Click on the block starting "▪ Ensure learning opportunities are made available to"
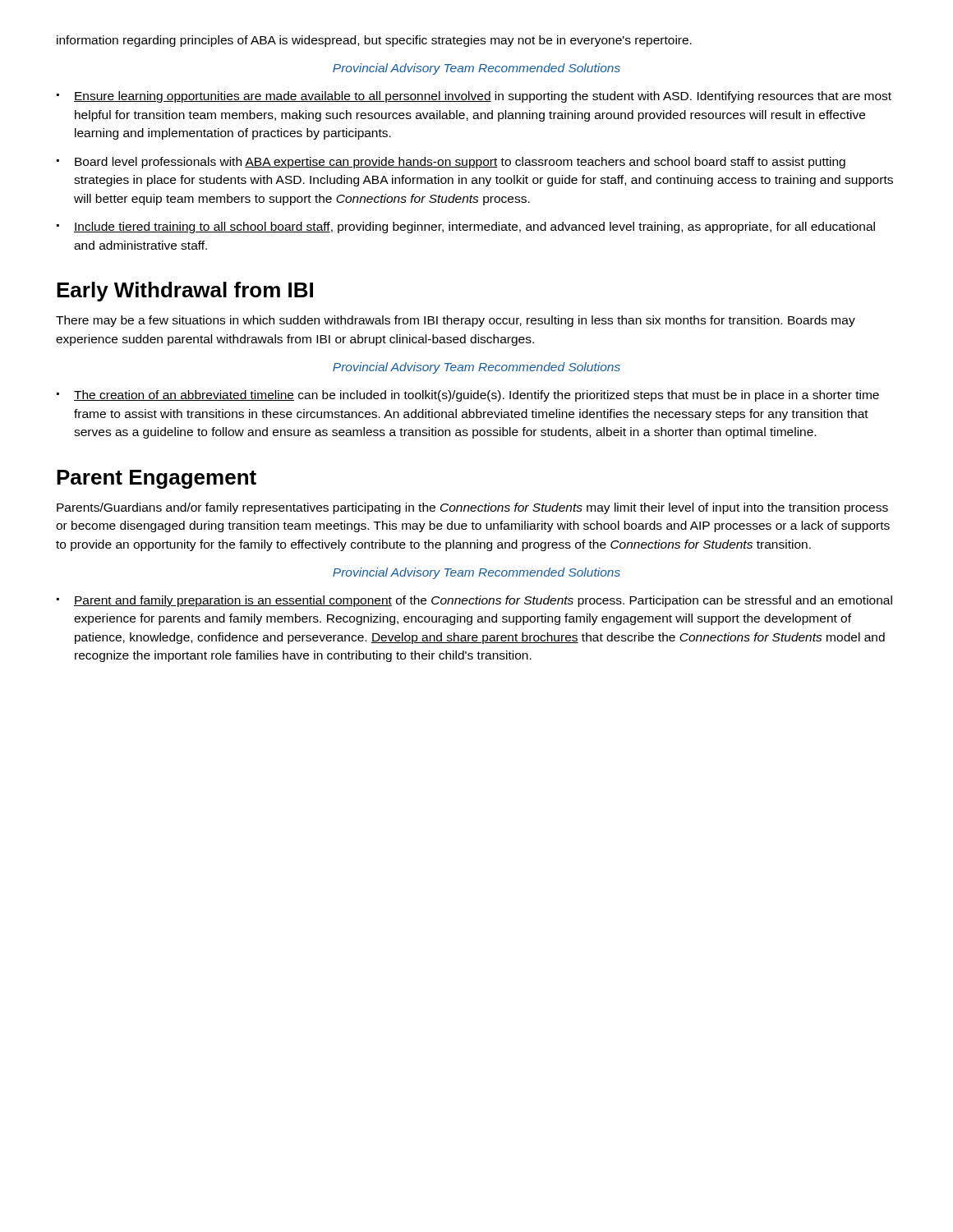This screenshot has height=1232, width=953. (x=476, y=115)
